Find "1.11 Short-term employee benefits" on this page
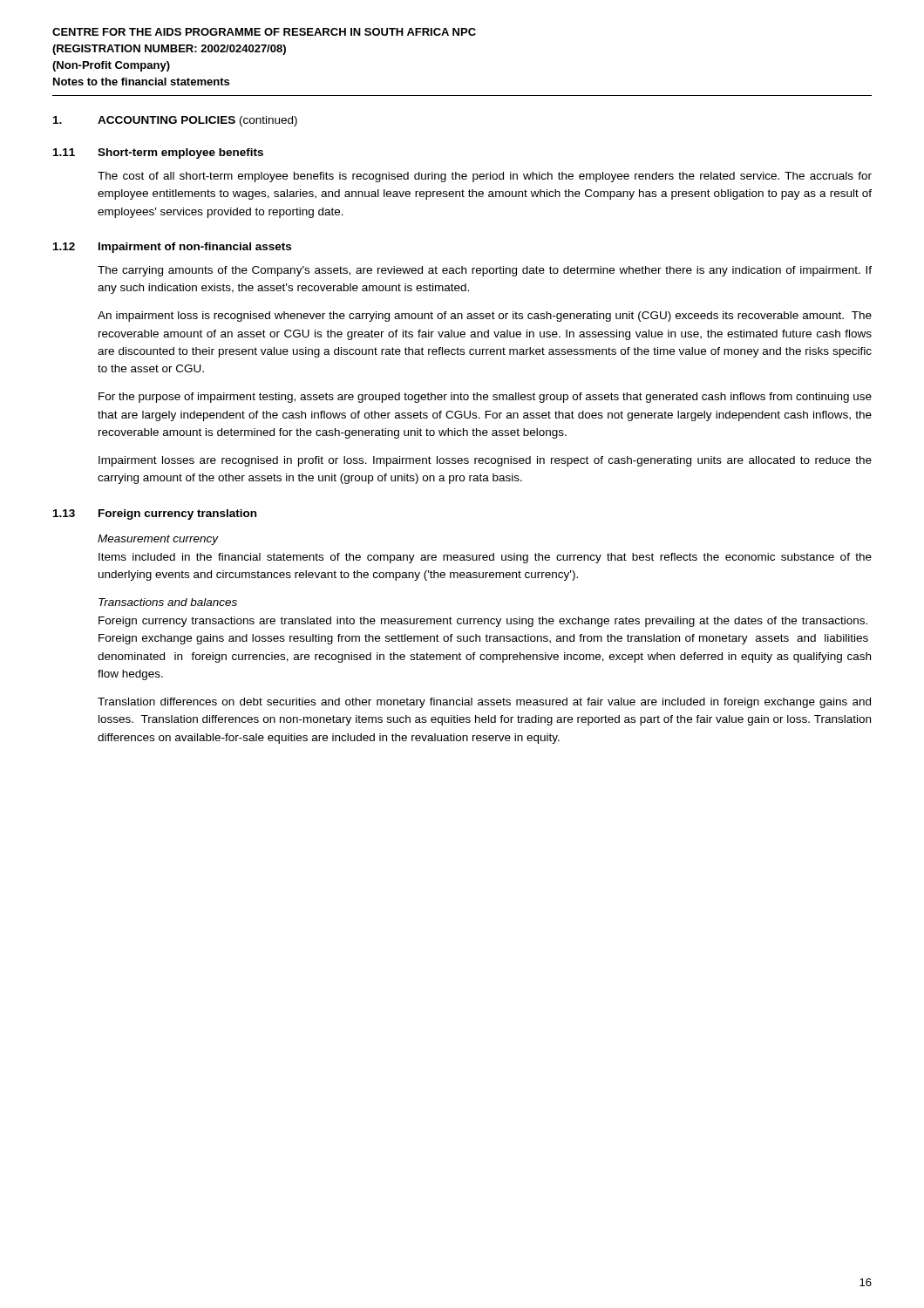Image resolution: width=924 pixels, height=1308 pixels. tap(158, 152)
